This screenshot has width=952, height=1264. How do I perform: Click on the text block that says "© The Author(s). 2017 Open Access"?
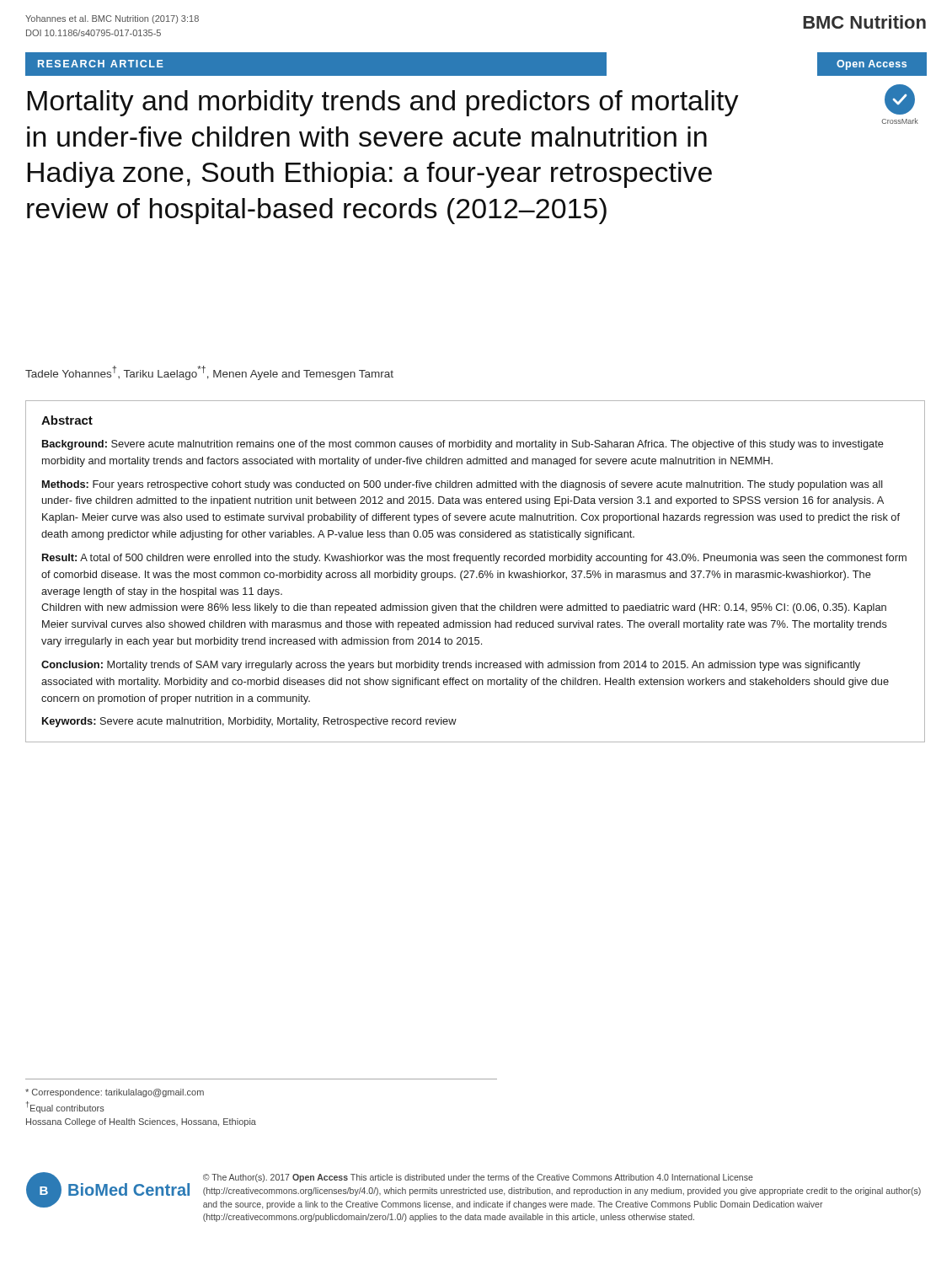[x=562, y=1197]
